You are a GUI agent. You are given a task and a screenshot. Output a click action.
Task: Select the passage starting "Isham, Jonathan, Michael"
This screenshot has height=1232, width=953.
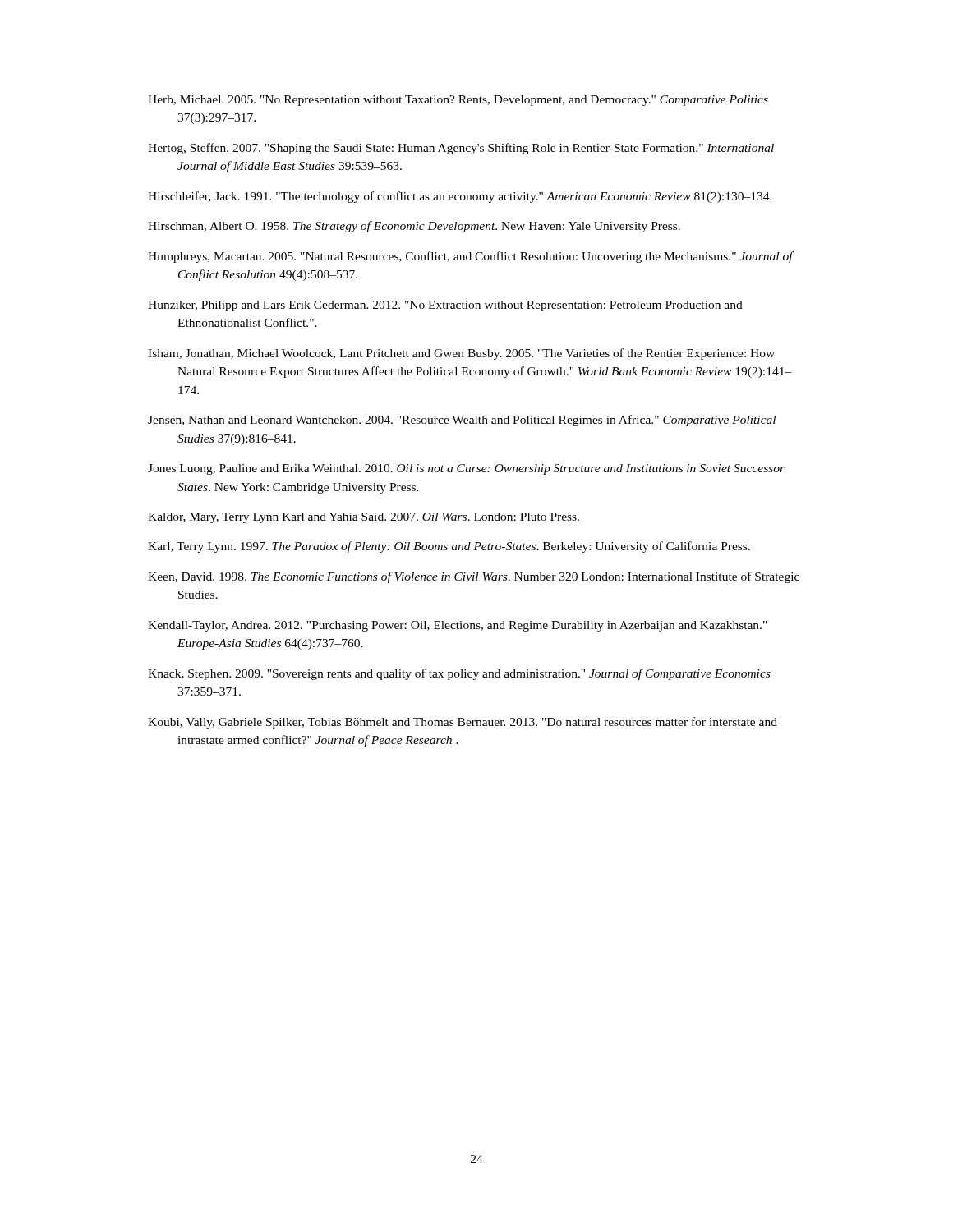coord(470,371)
